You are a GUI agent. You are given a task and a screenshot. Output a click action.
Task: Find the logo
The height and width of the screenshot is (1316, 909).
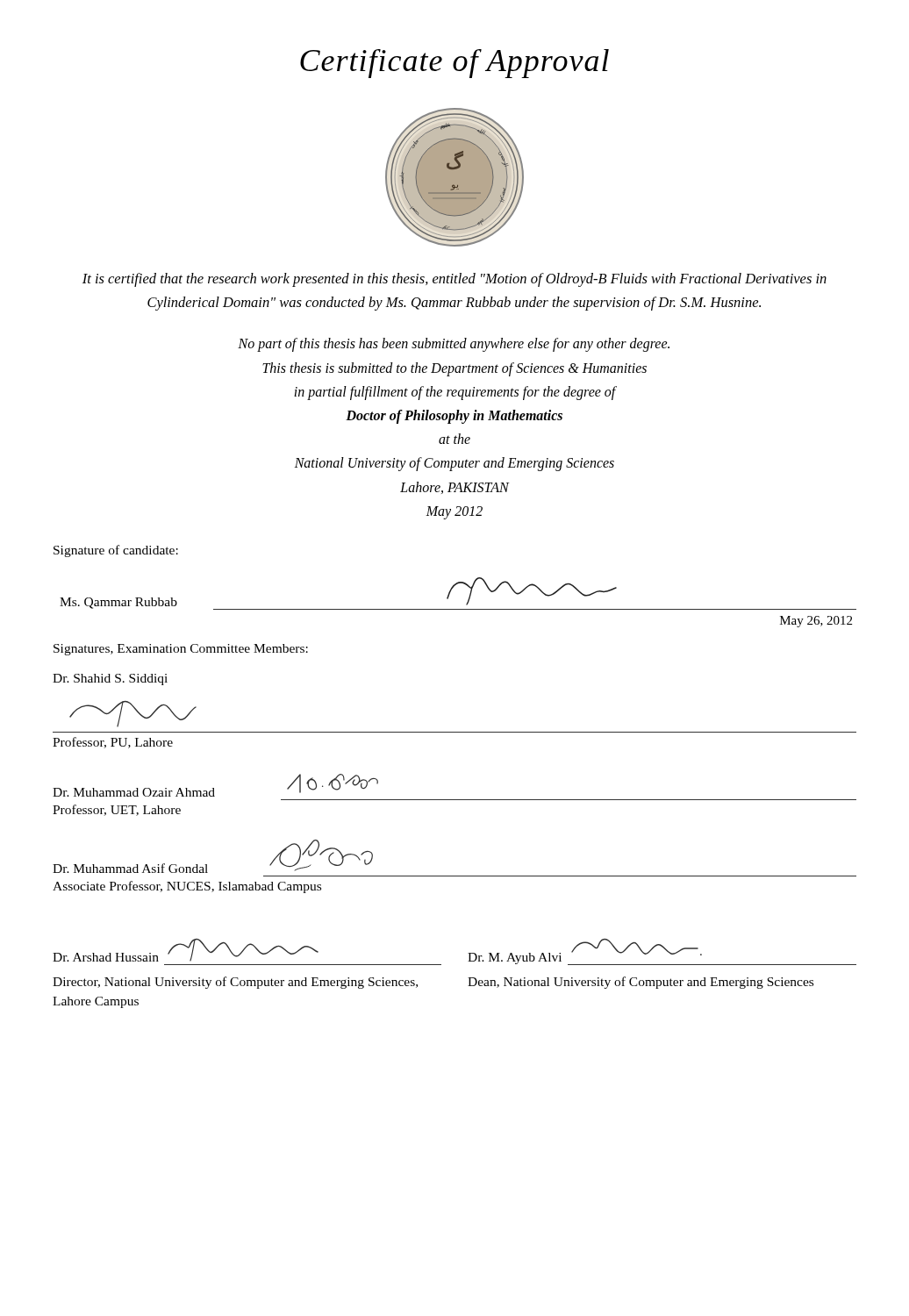(x=454, y=179)
